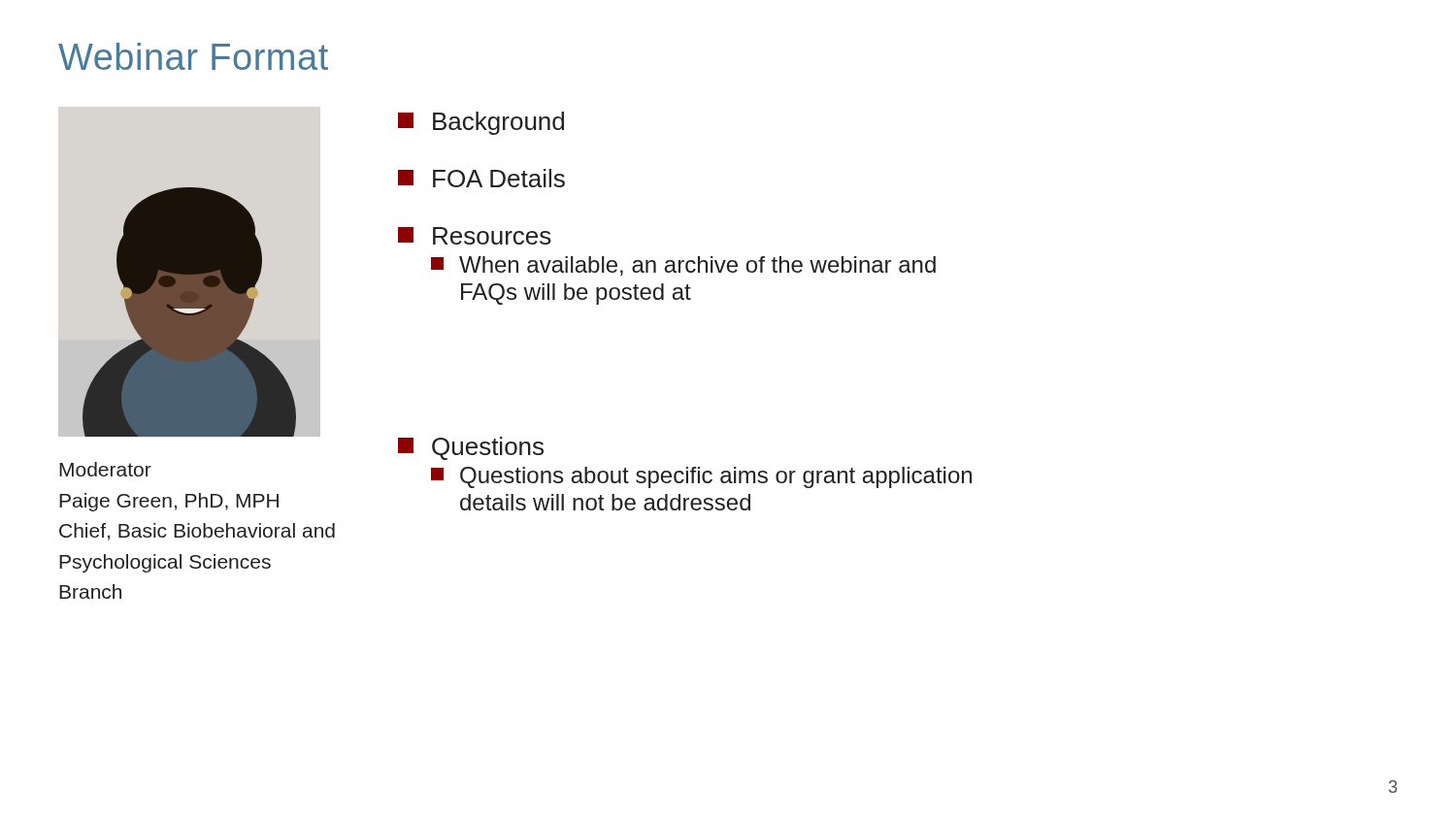Viewport: 1456px width, 819px height.
Task: Click on the title with the text "Webinar Format"
Action: pyautogui.click(x=194, y=57)
